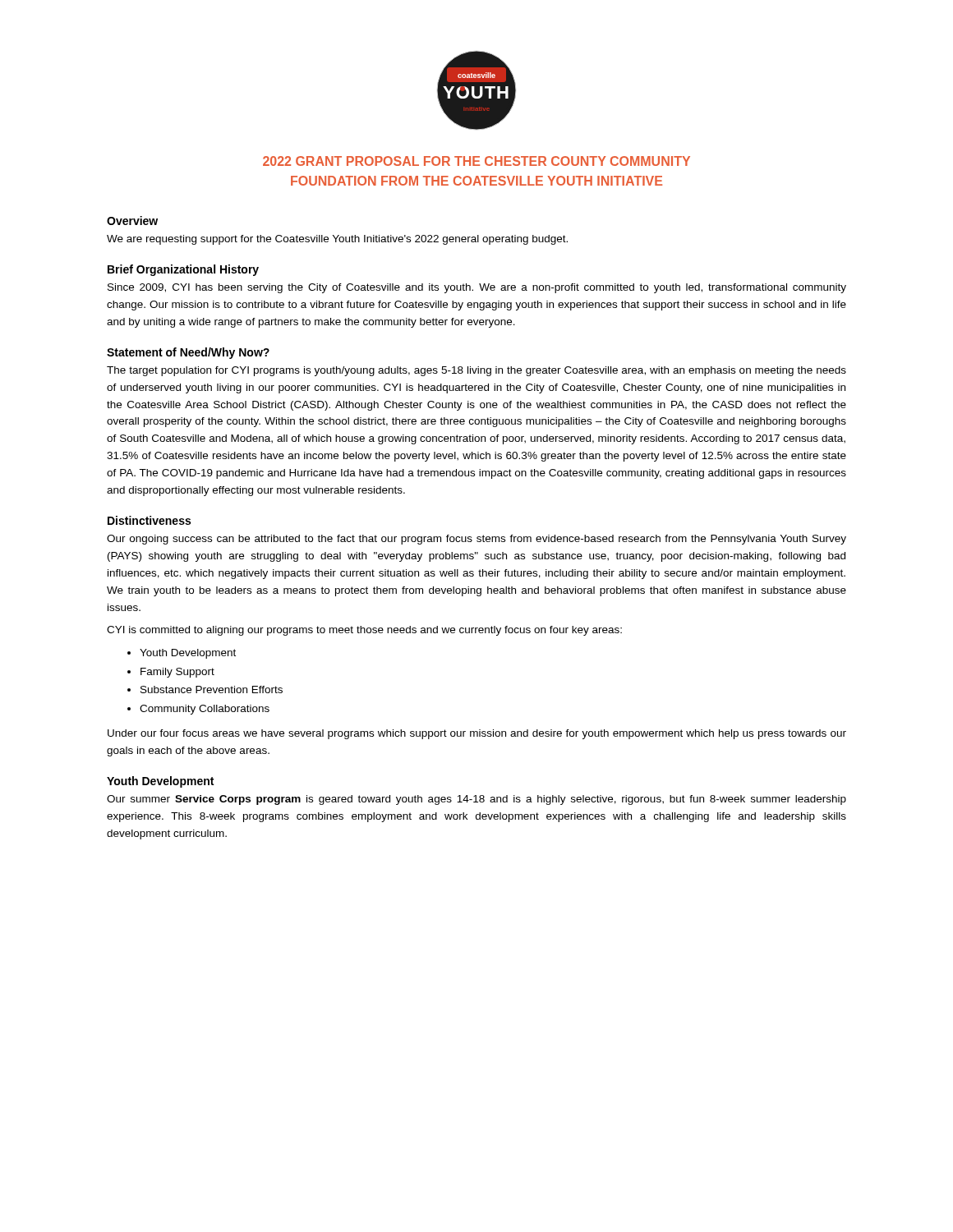The image size is (953, 1232).
Task: Click where it says "Family Support"
Action: pos(177,671)
